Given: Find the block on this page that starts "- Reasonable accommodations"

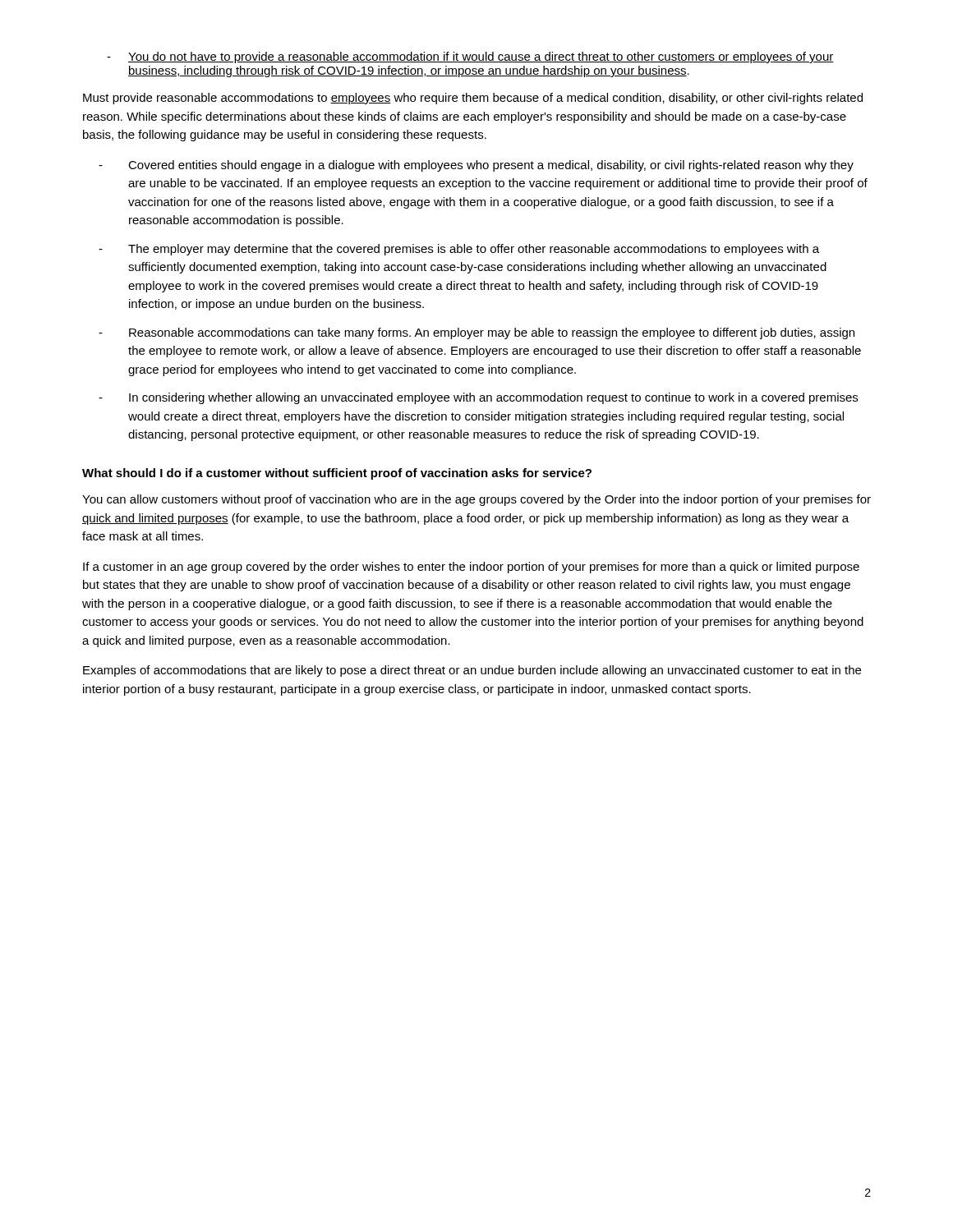Looking at the screenshot, I should click(x=485, y=351).
